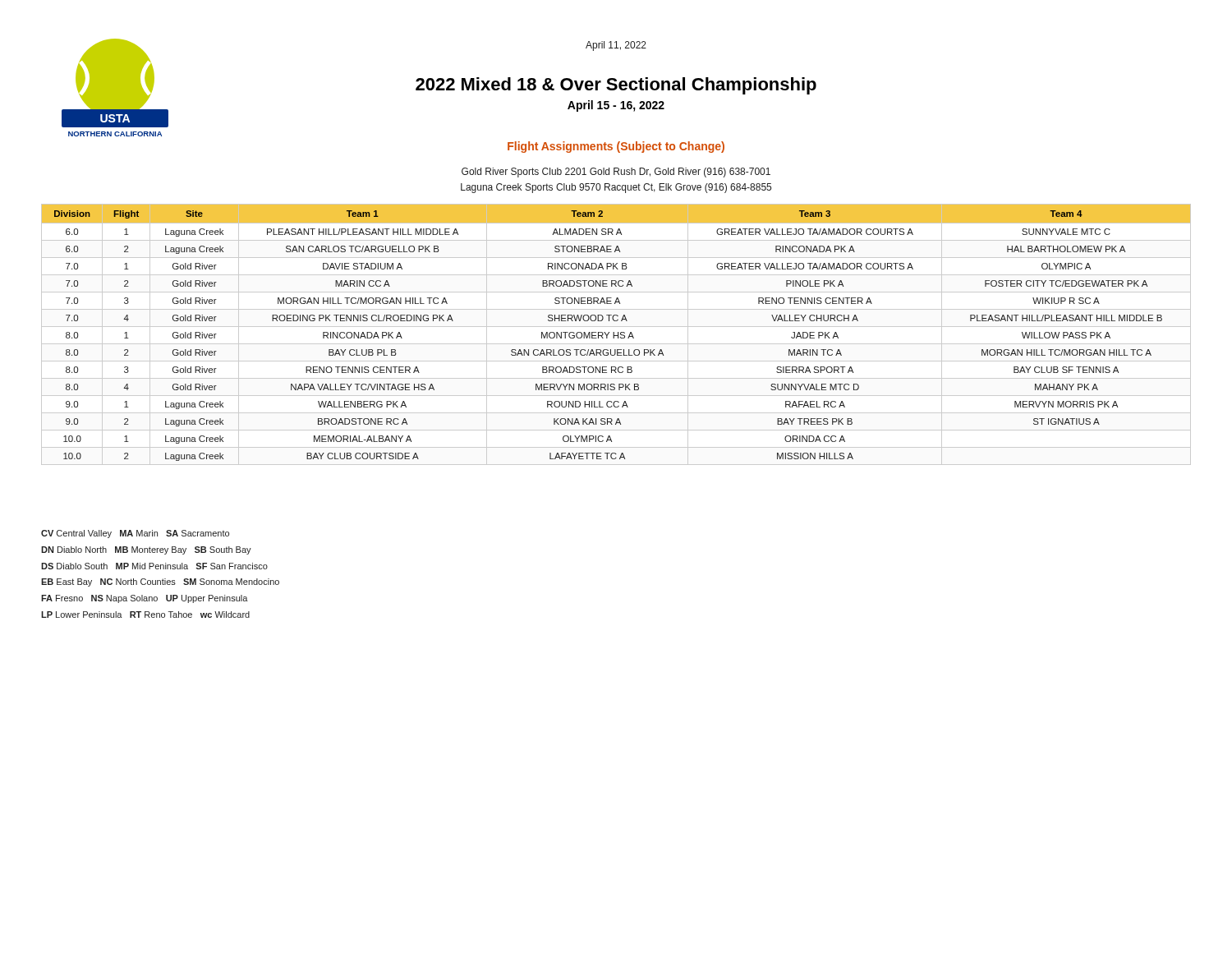Find the list item that reads "DS Diablo South MP"
Viewport: 1232px width, 953px height.
tap(154, 566)
